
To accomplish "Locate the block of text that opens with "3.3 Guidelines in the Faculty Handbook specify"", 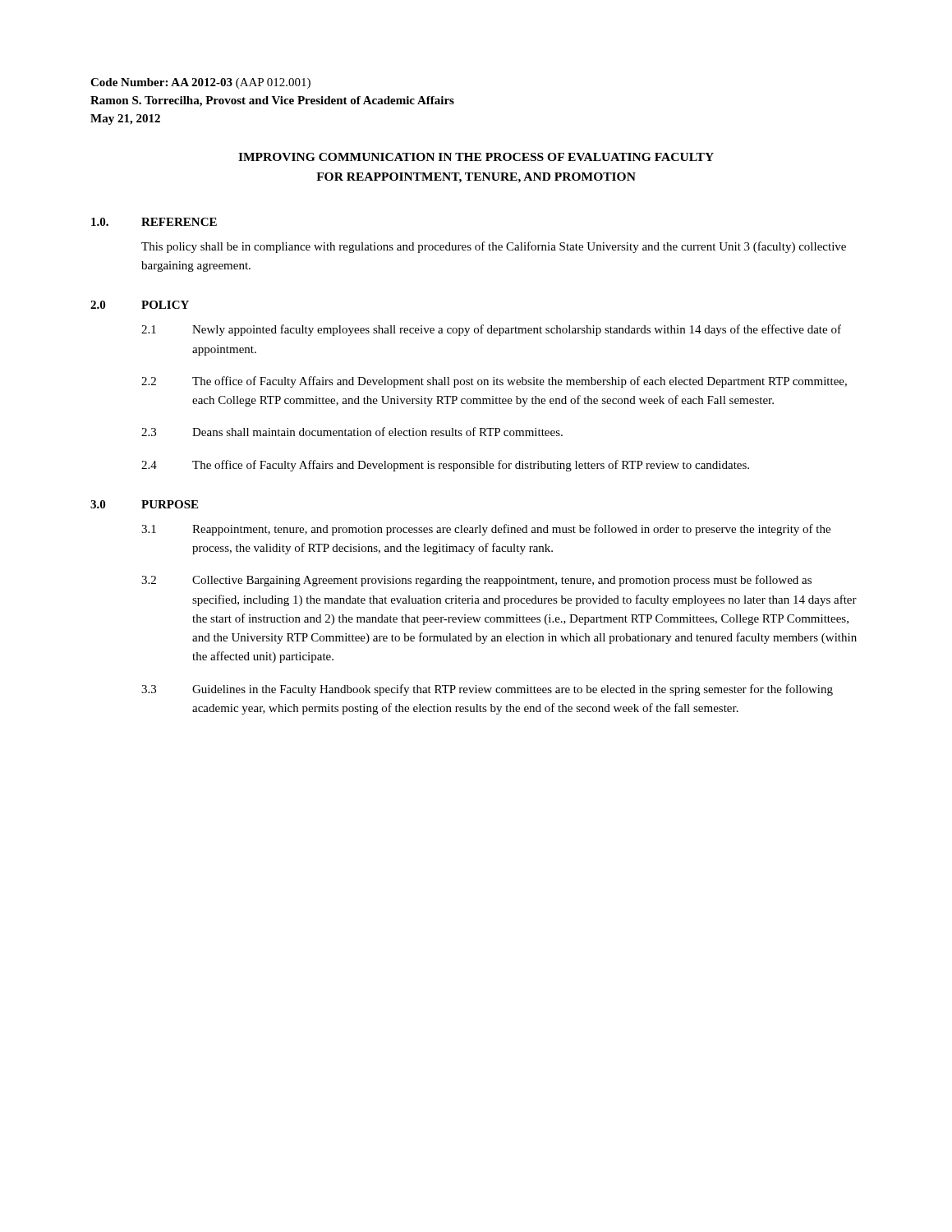I will 501,699.
